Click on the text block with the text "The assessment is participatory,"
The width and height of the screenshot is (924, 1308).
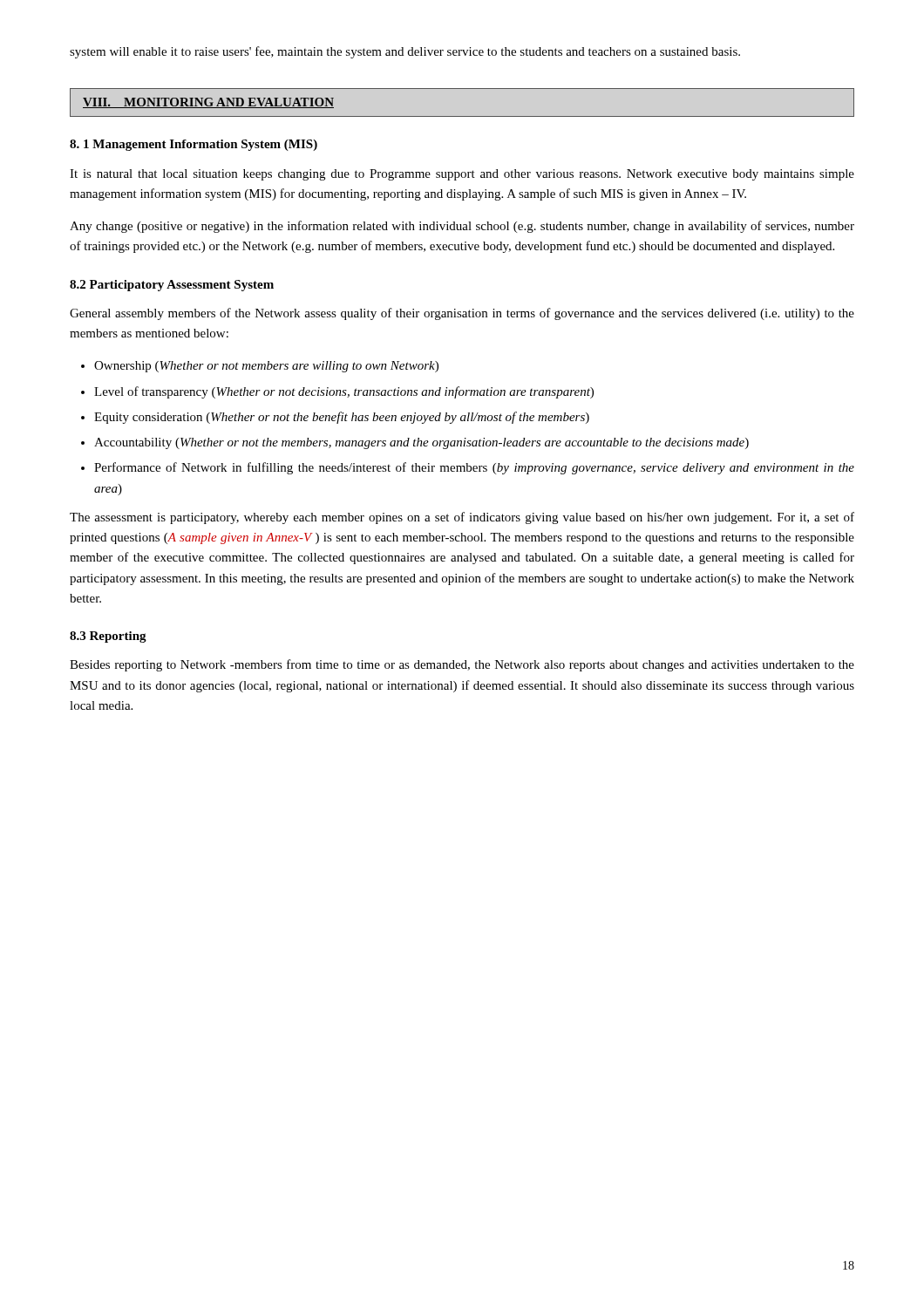tap(462, 558)
